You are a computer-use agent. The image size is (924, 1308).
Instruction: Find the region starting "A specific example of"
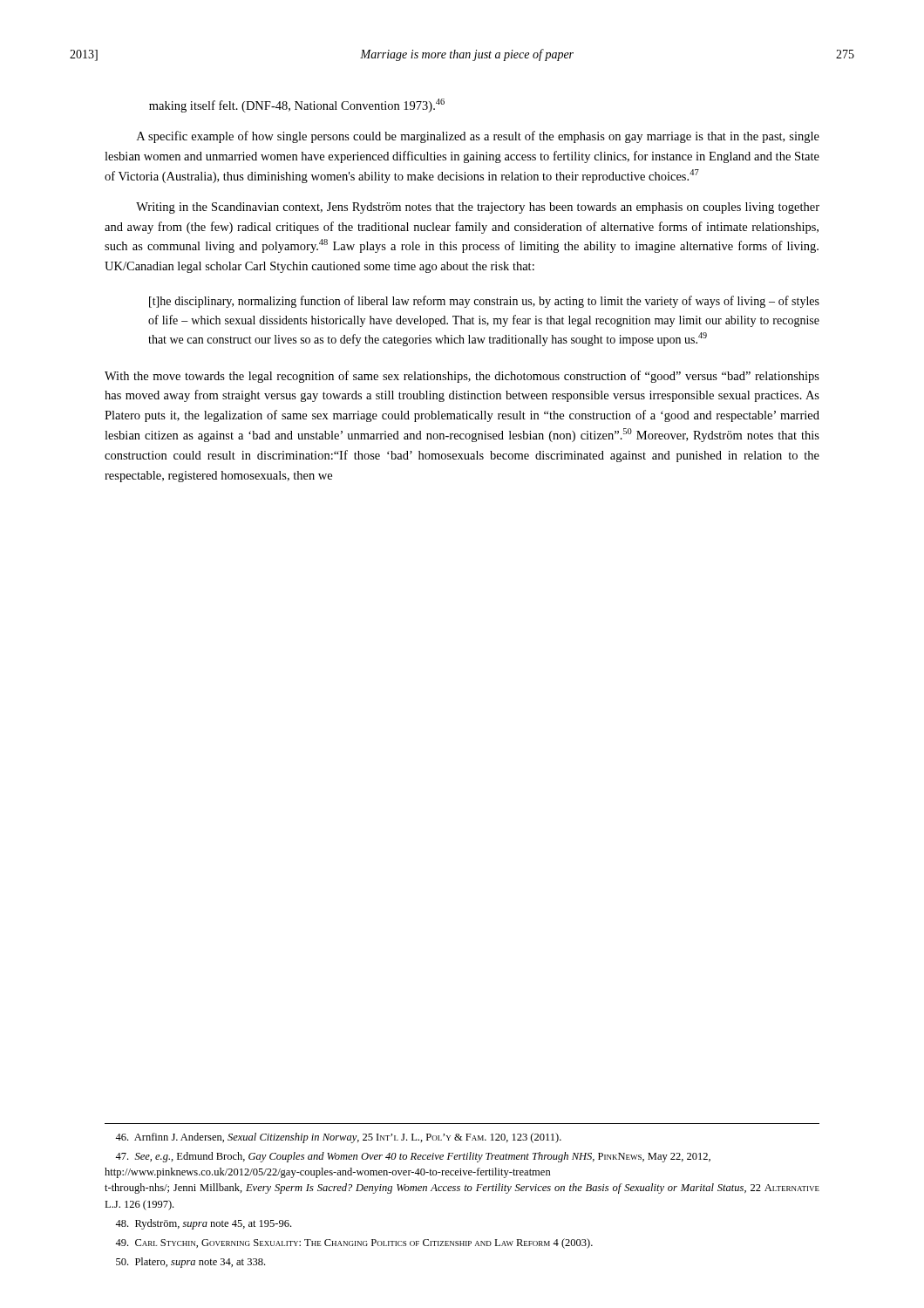462,156
